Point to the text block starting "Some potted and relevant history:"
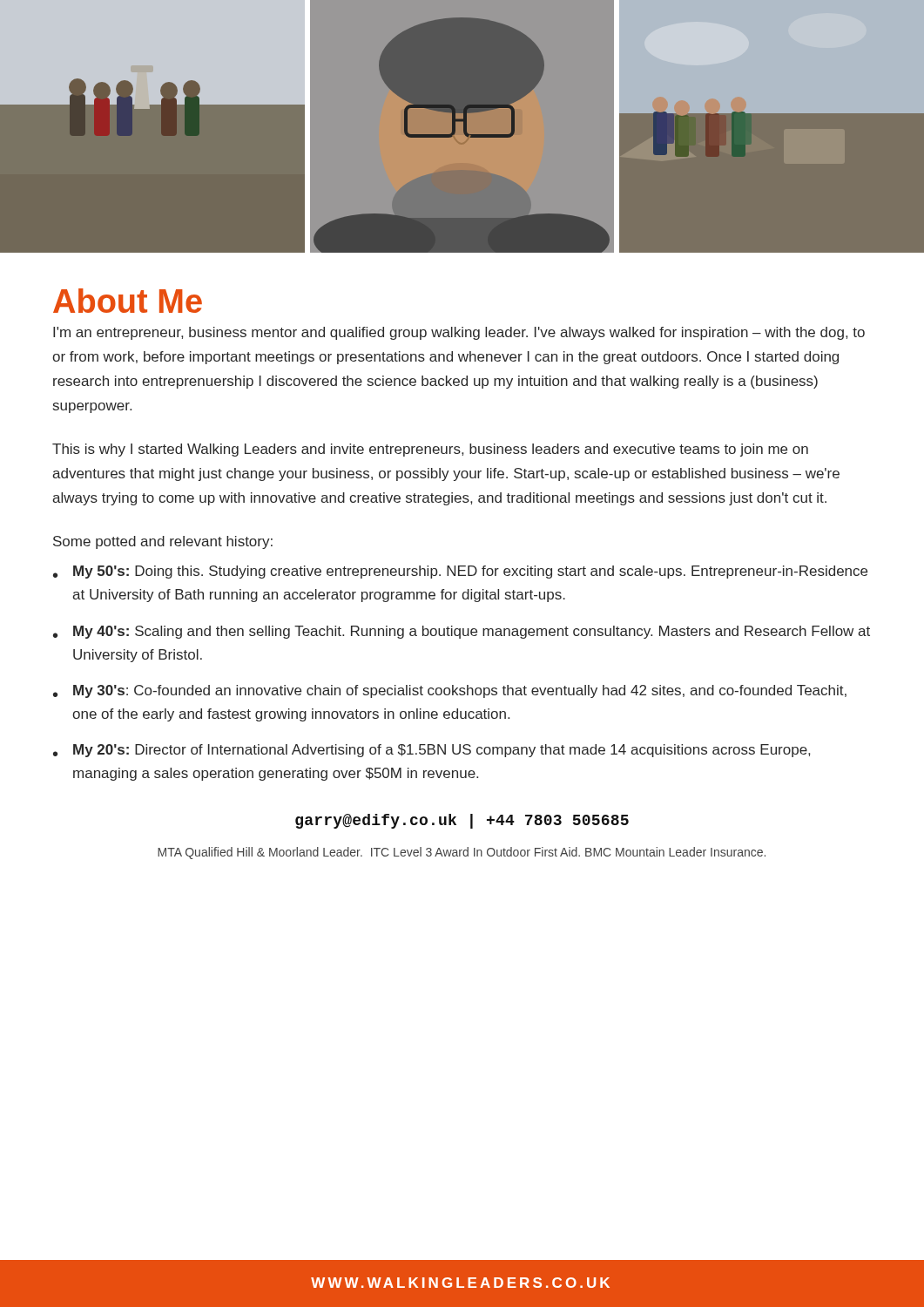The image size is (924, 1307). pos(163,542)
